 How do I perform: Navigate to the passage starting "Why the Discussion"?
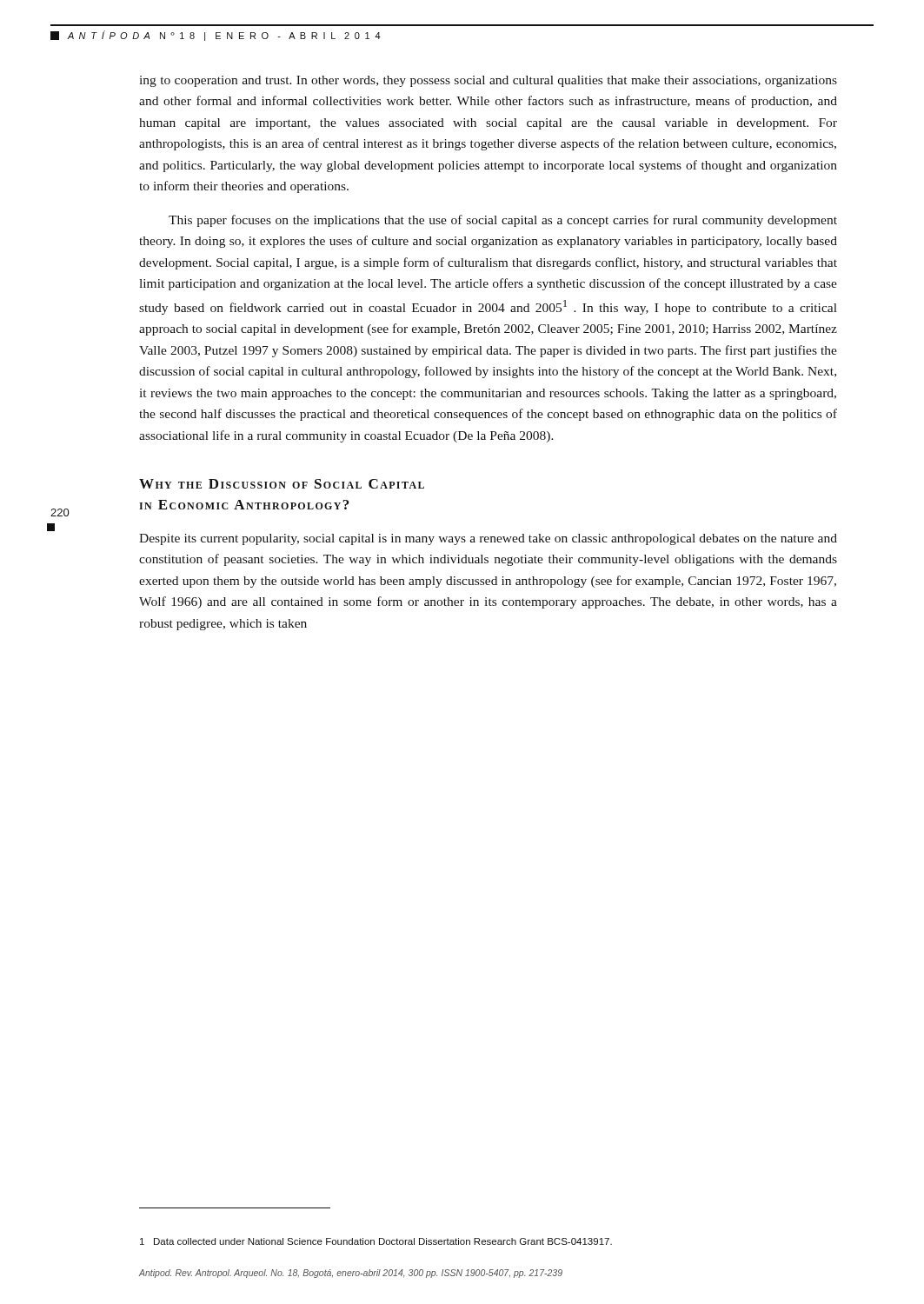[282, 494]
